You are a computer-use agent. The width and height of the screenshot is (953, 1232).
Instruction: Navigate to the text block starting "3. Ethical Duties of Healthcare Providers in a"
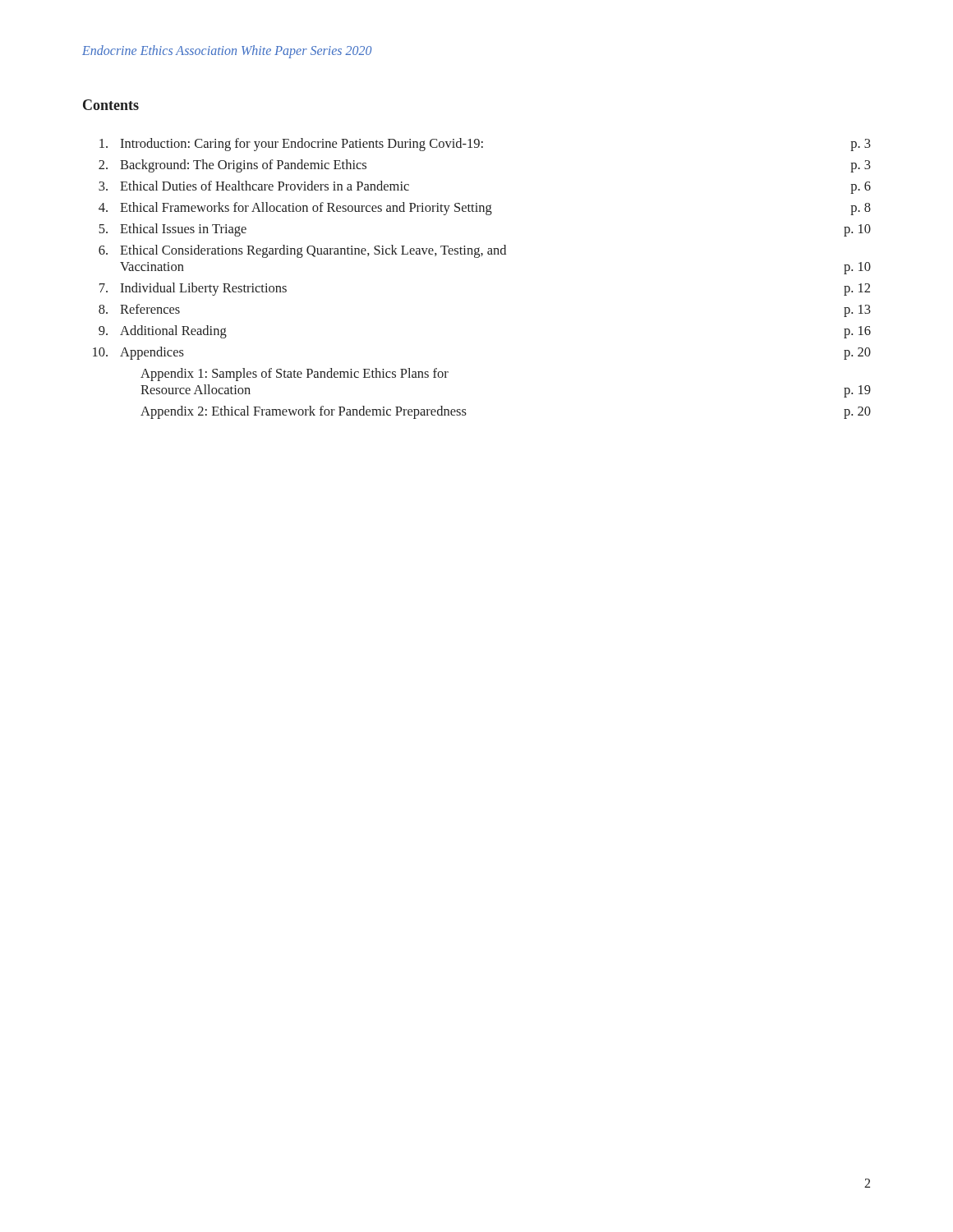click(243, 187)
